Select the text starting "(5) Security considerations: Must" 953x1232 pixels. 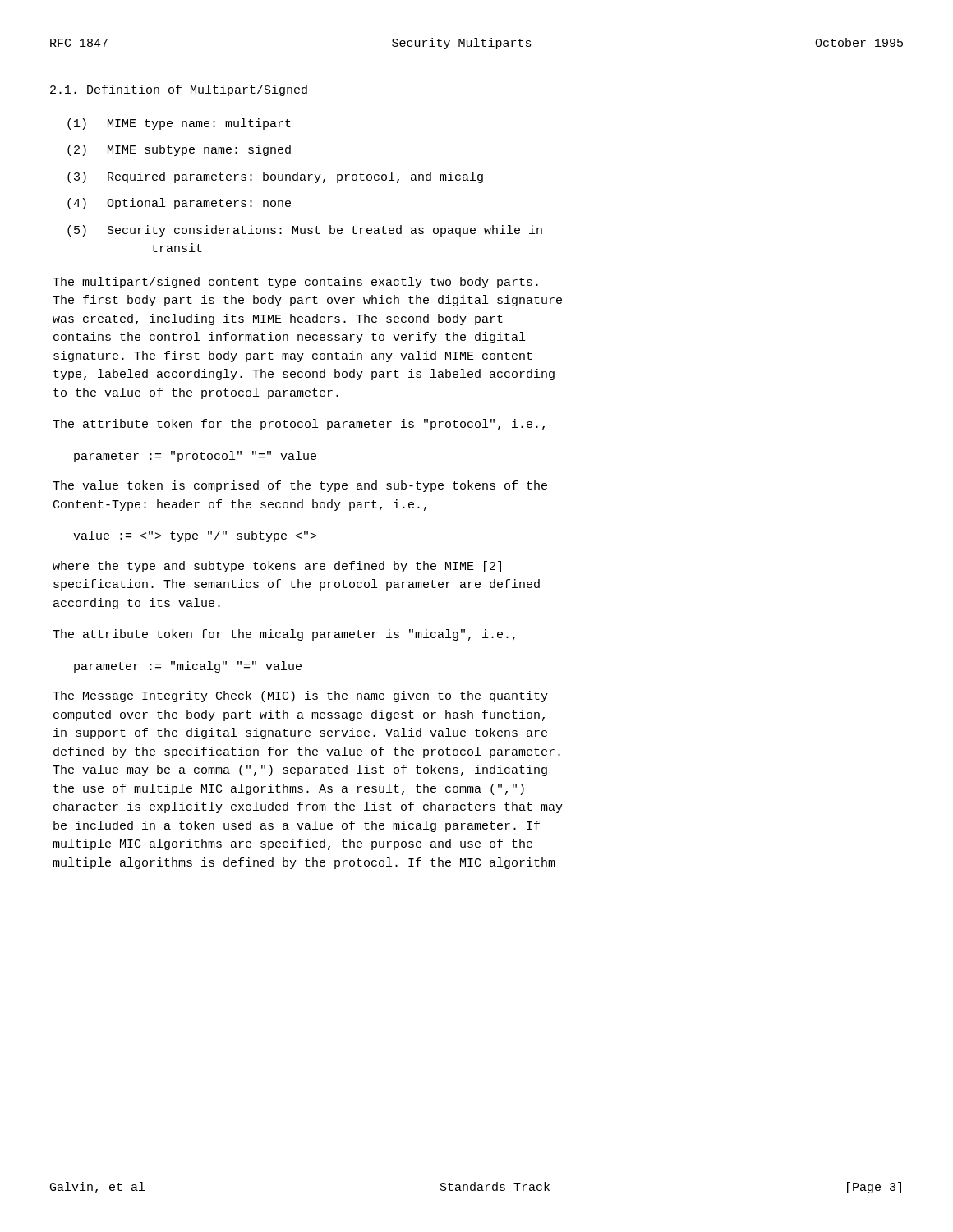pyautogui.click(x=485, y=241)
